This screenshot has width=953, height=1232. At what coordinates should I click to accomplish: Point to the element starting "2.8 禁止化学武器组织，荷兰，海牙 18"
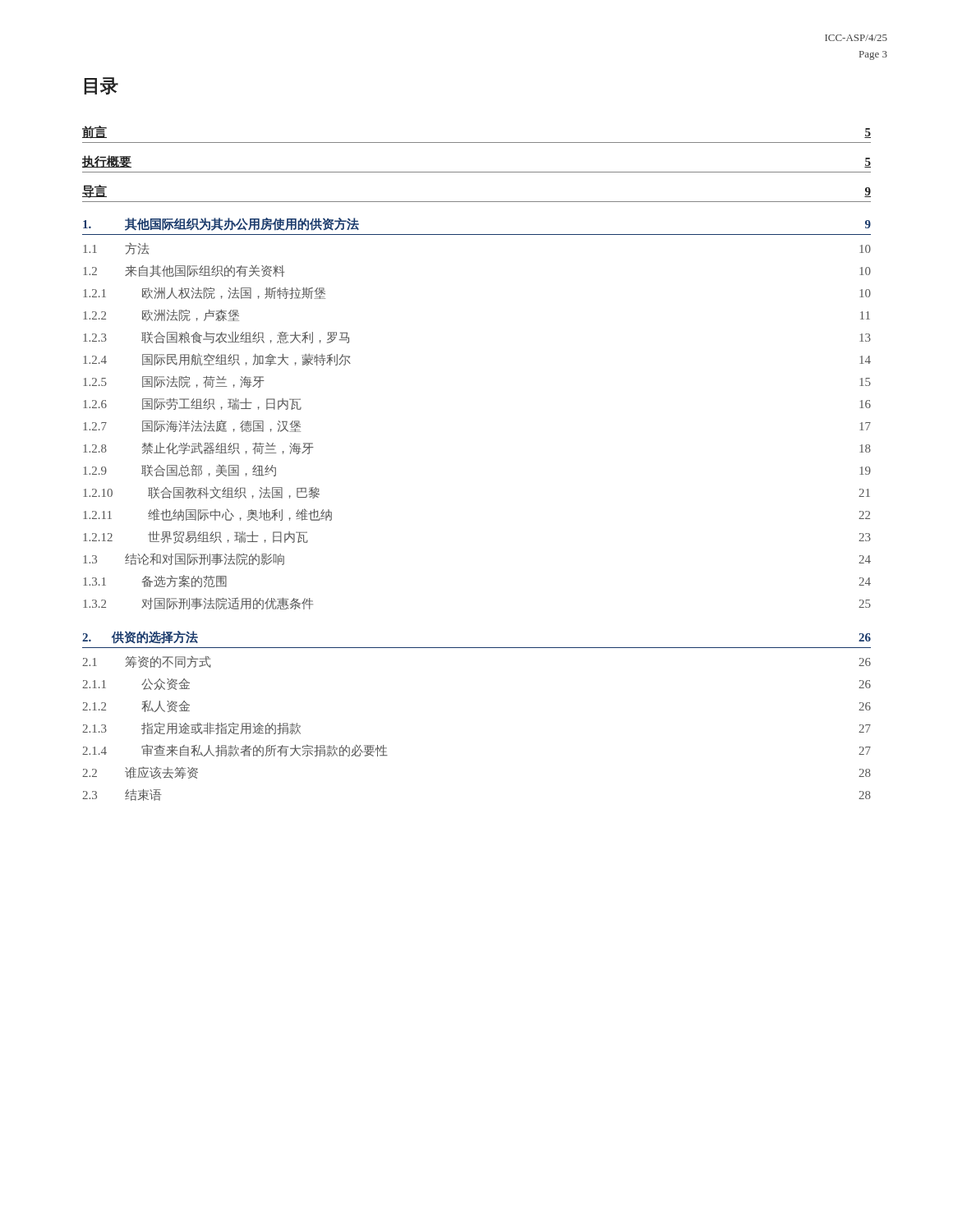pyautogui.click(x=95, y=449)
